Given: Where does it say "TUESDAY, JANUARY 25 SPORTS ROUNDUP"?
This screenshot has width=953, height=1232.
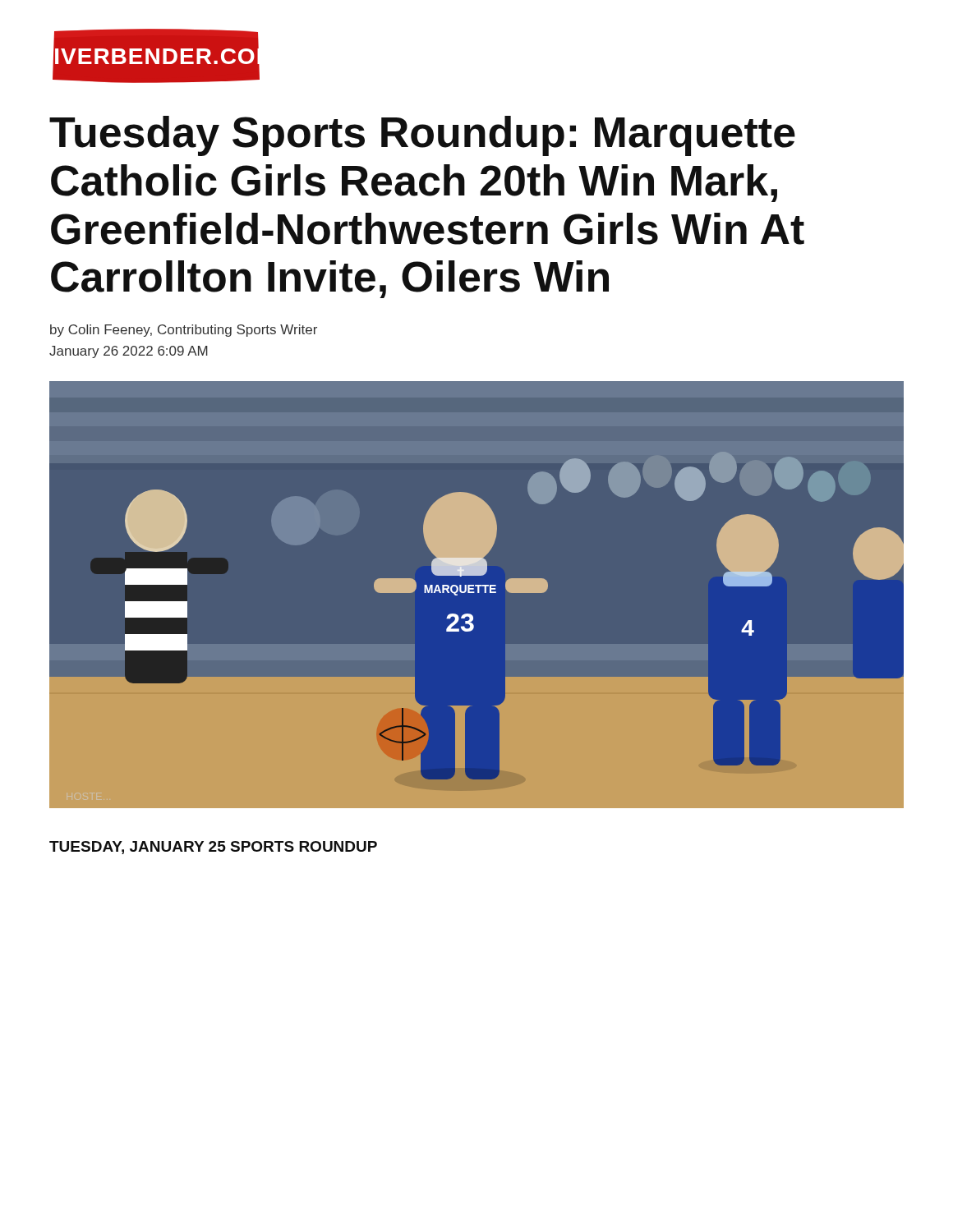Looking at the screenshot, I should [213, 846].
